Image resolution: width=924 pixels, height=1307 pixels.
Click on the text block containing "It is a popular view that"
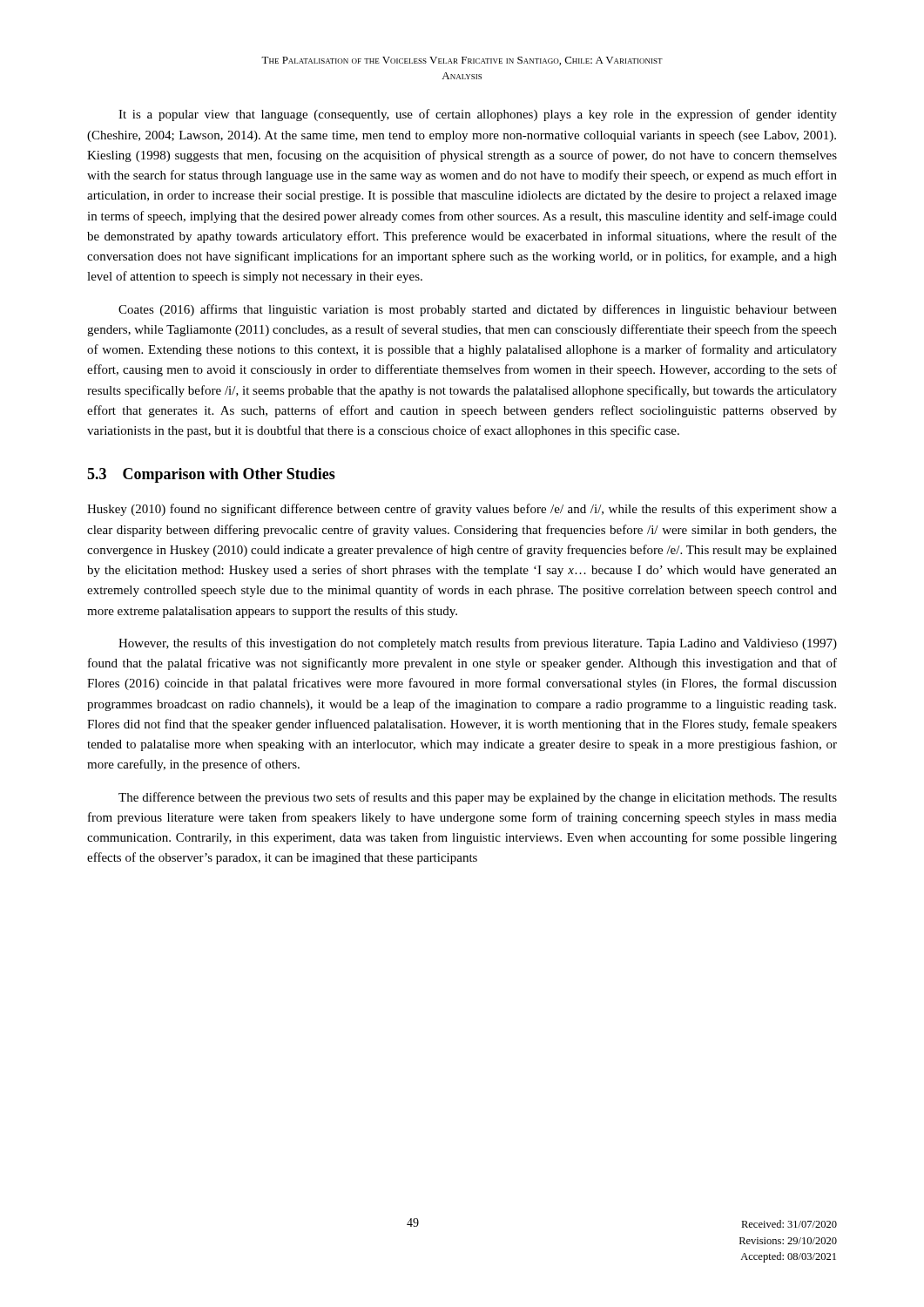462,273
